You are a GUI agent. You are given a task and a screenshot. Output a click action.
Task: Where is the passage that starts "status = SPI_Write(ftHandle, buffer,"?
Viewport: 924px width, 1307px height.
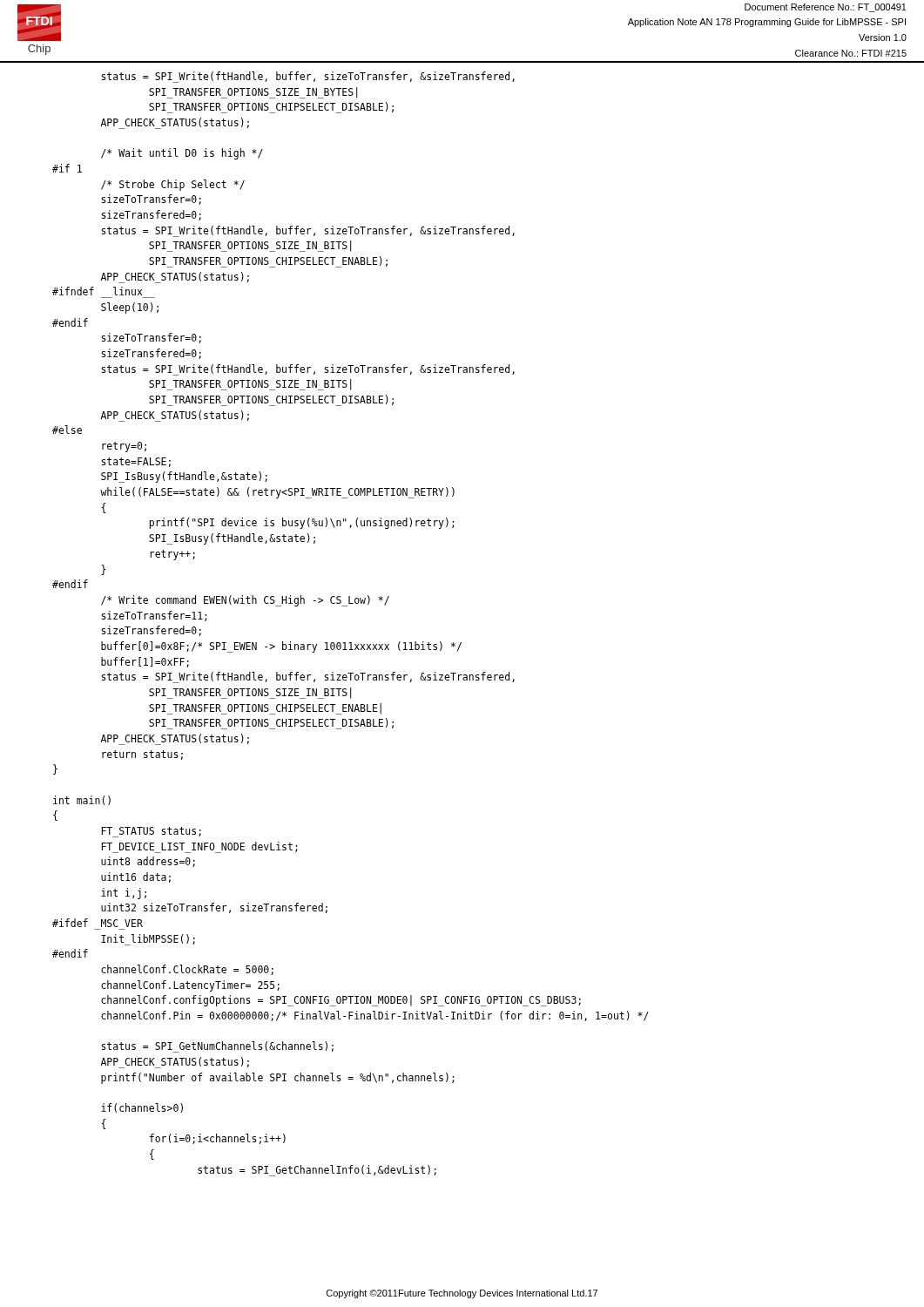[308, 77]
